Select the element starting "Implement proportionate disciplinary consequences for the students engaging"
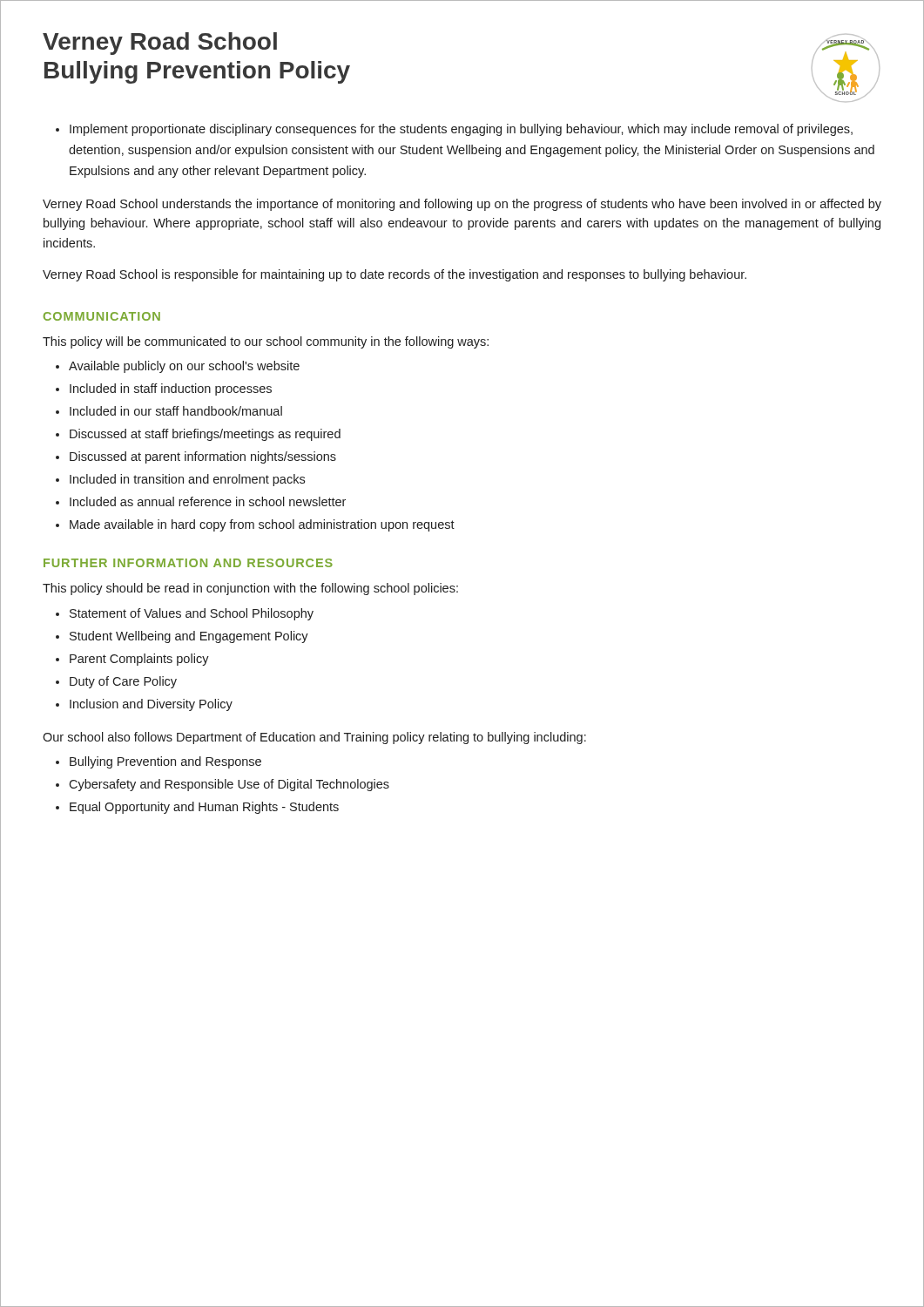This screenshot has width=924, height=1307. [x=472, y=150]
